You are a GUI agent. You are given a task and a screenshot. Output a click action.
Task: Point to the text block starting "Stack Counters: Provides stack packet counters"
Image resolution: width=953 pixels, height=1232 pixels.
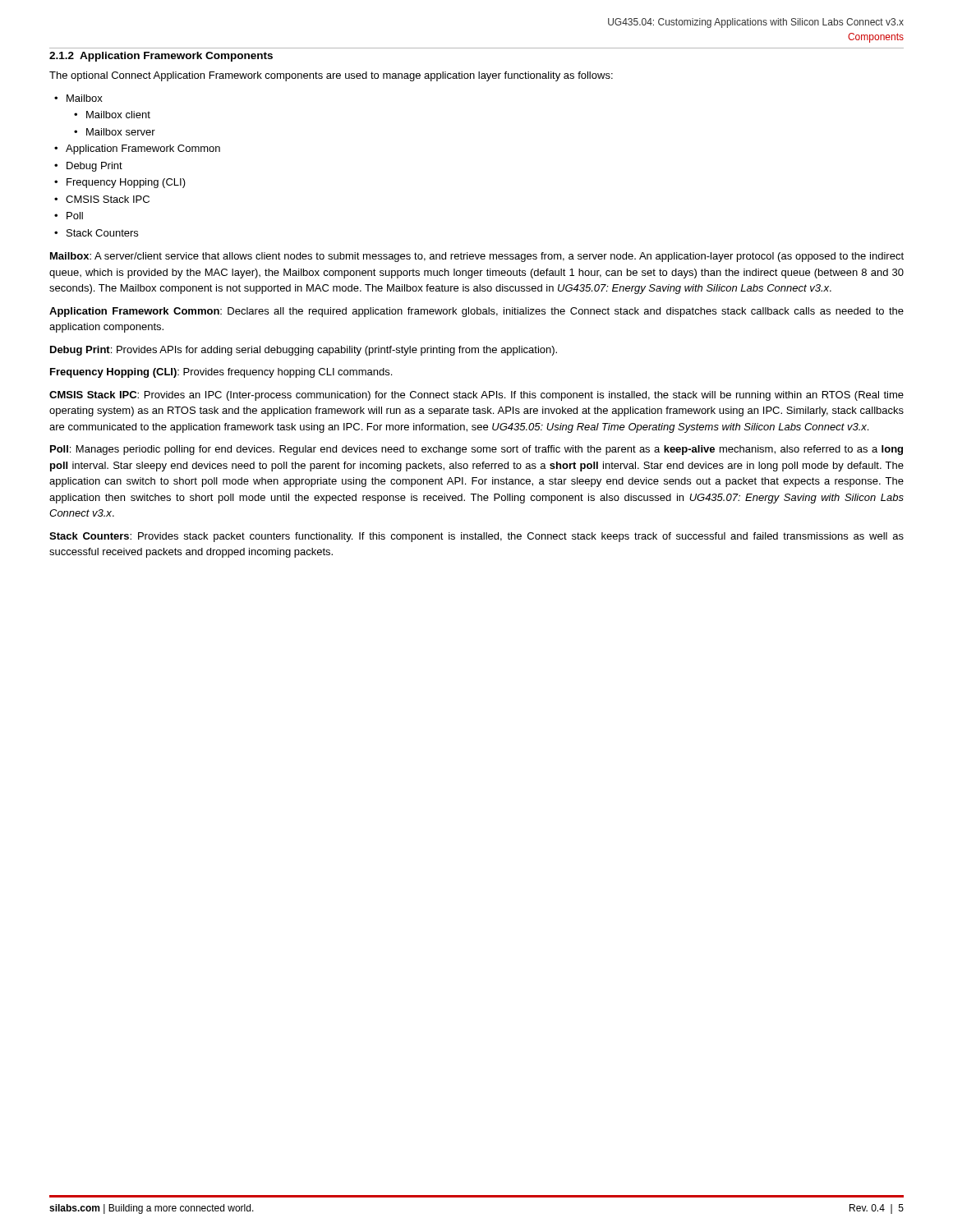476,544
